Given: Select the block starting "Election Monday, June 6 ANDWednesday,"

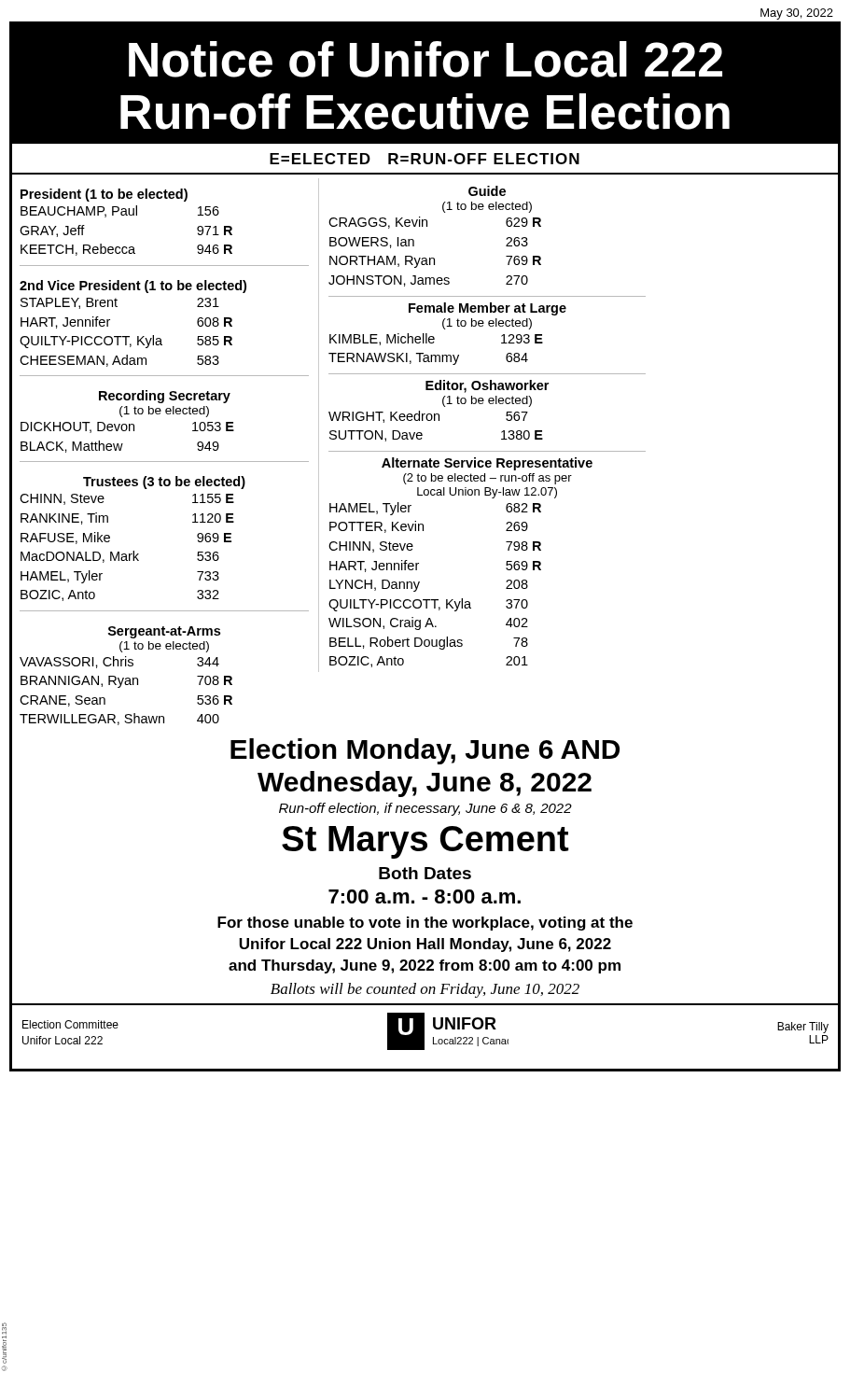Looking at the screenshot, I should pyautogui.click(x=425, y=765).
